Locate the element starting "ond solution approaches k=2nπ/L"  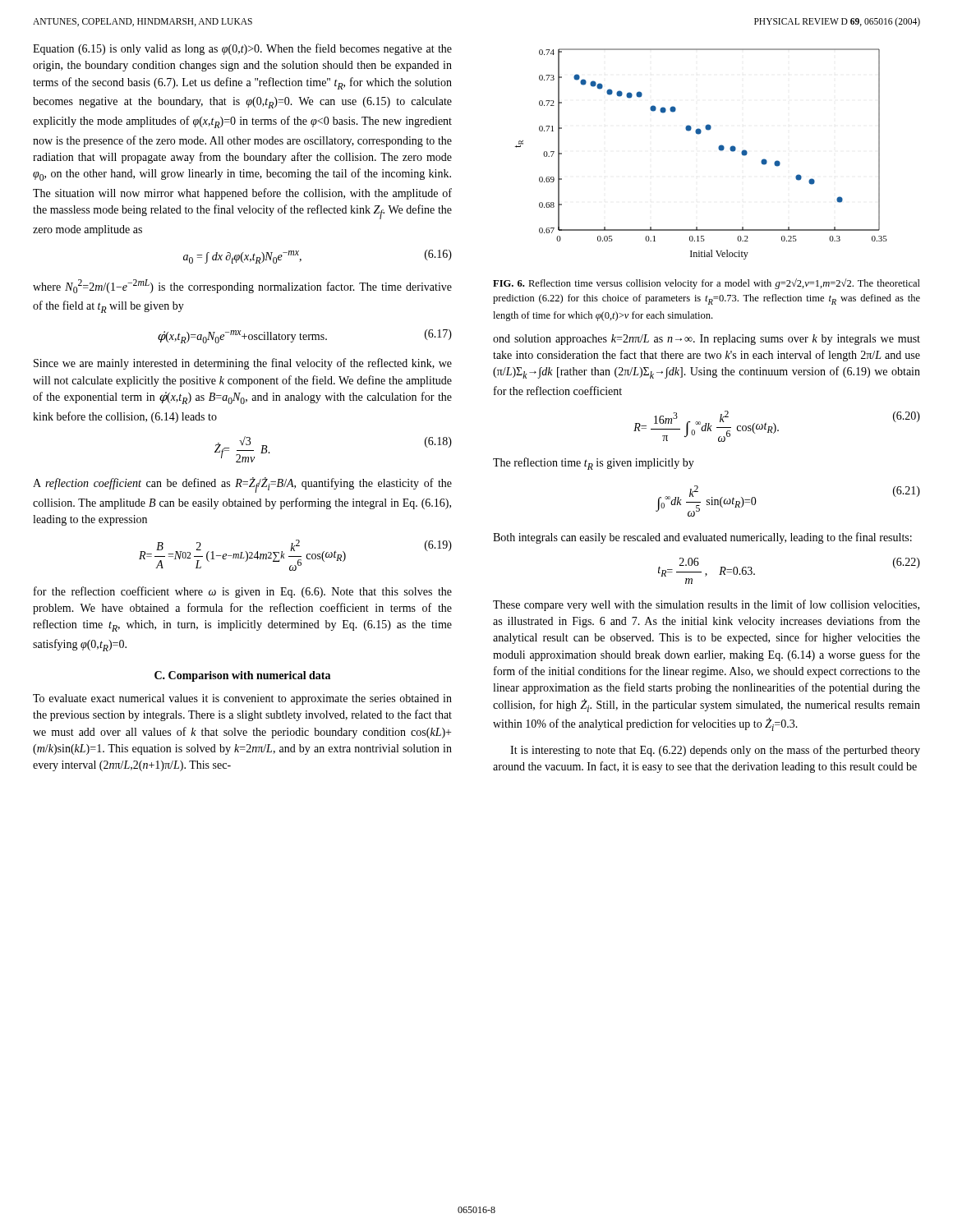click(707, 366)
